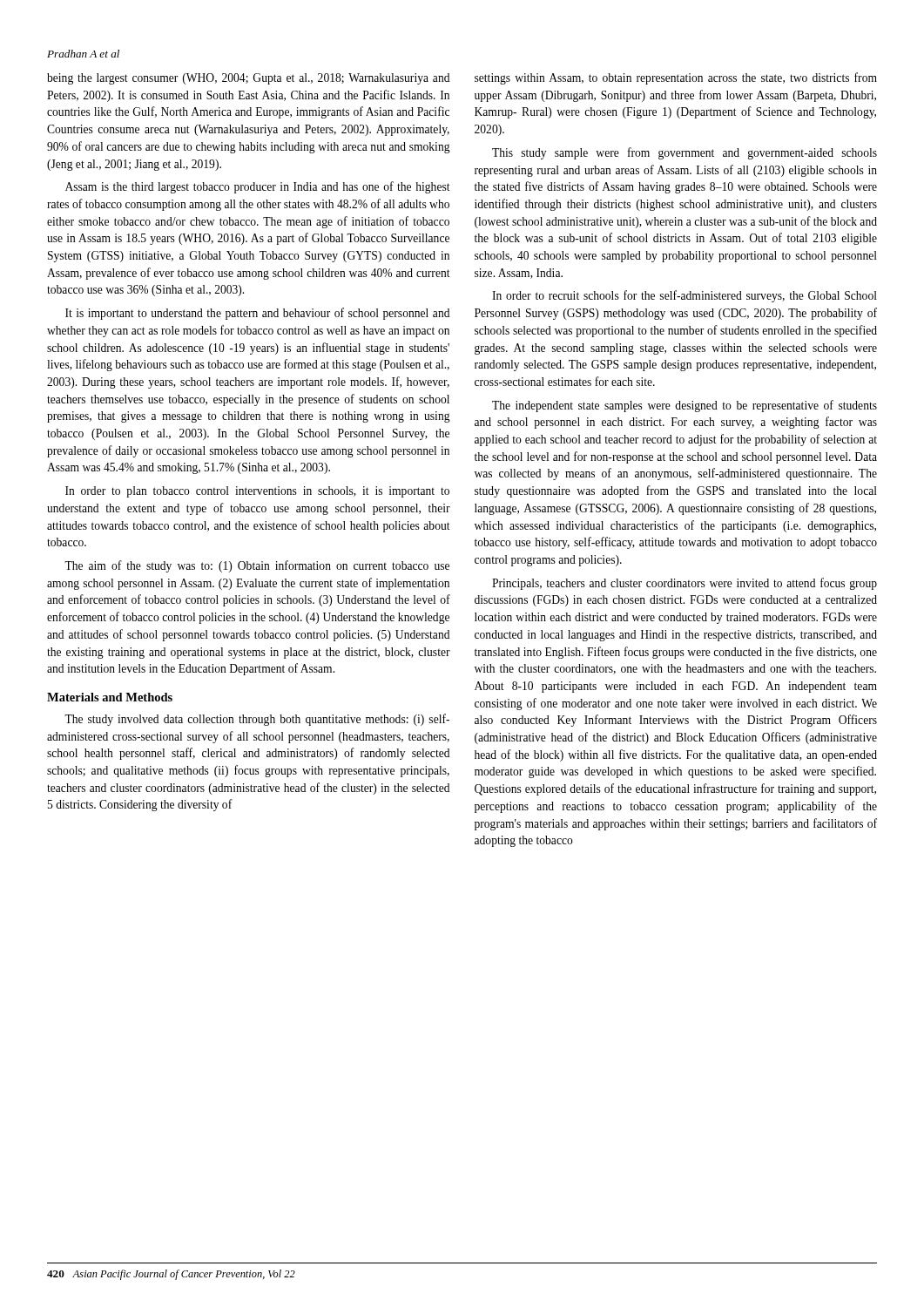Point to the block beginning "The aim of the study was"

248,618
